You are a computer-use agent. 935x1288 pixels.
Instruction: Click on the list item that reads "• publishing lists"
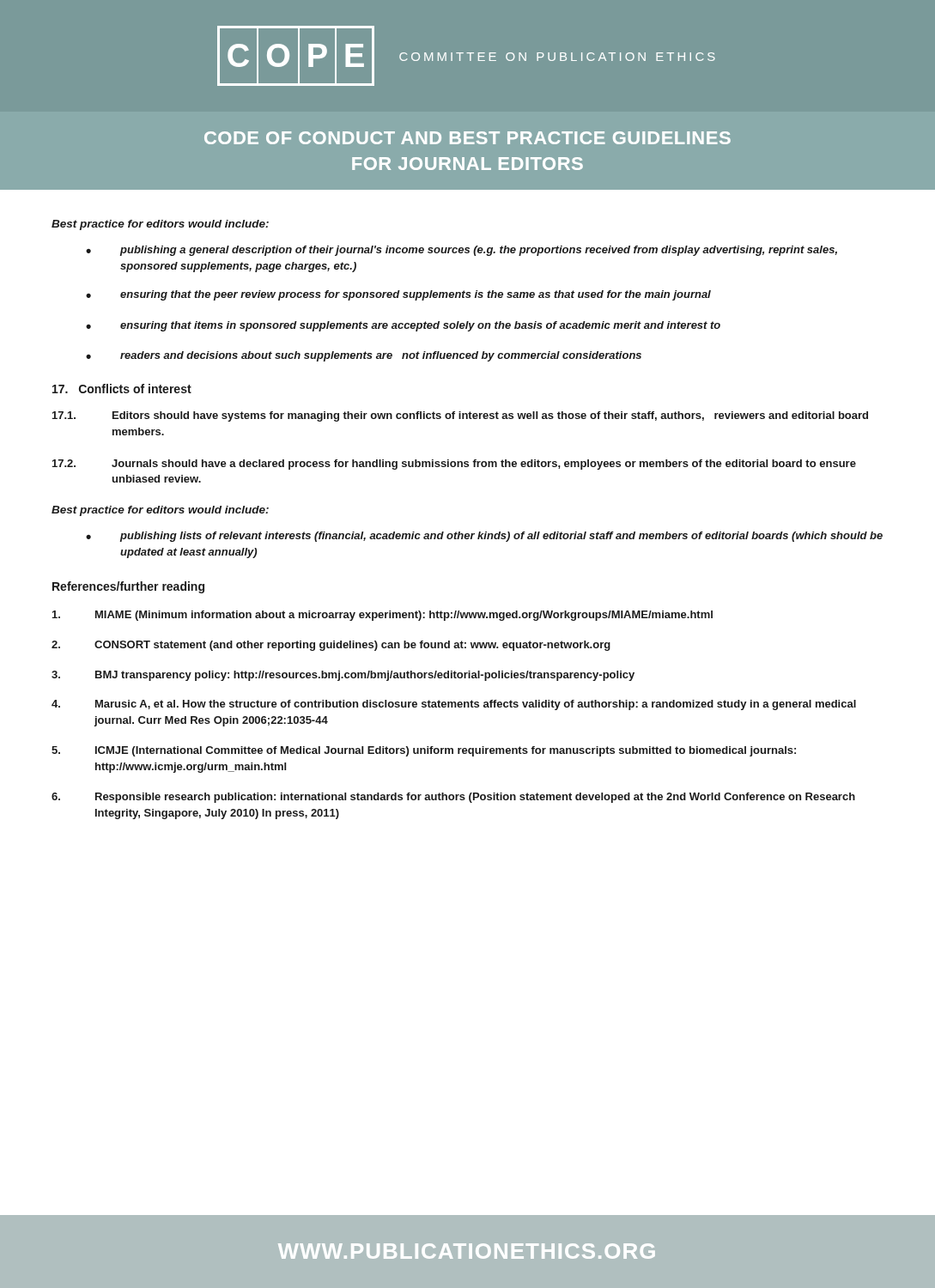pyautogui.click(x=485, y=544)
